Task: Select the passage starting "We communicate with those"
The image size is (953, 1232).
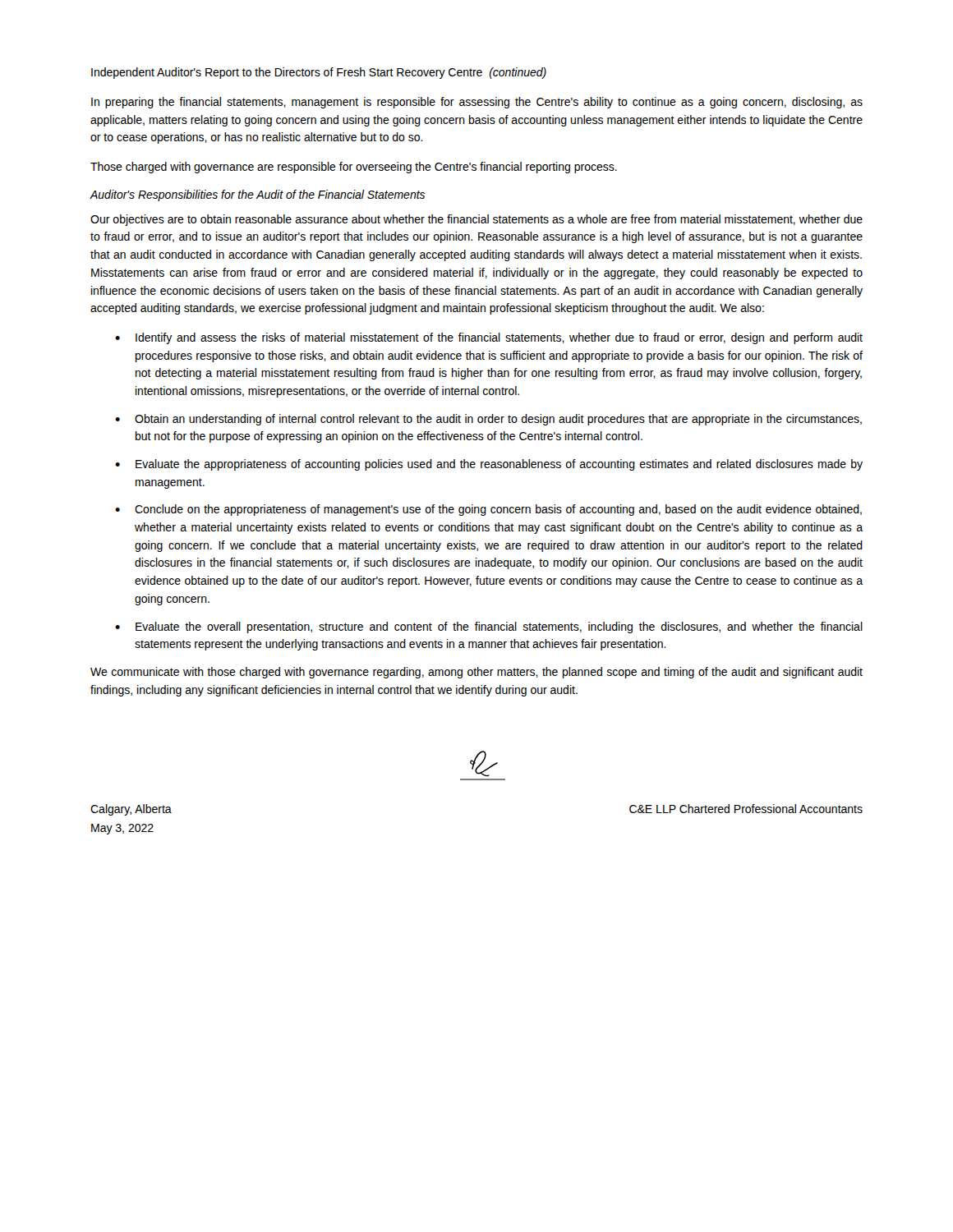Action: pos(476,681)
